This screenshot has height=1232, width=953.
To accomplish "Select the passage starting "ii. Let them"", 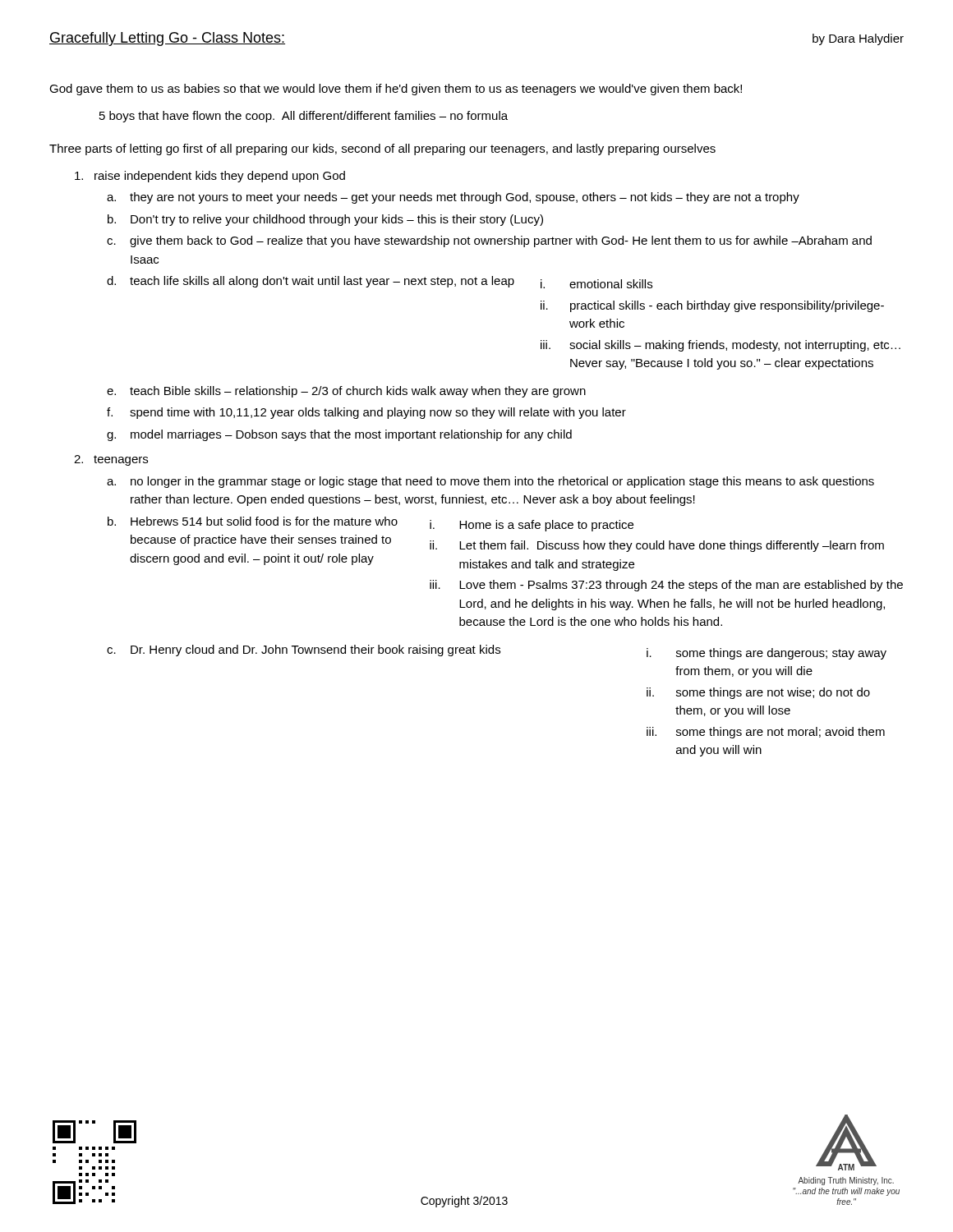I will tap(666, 555).
